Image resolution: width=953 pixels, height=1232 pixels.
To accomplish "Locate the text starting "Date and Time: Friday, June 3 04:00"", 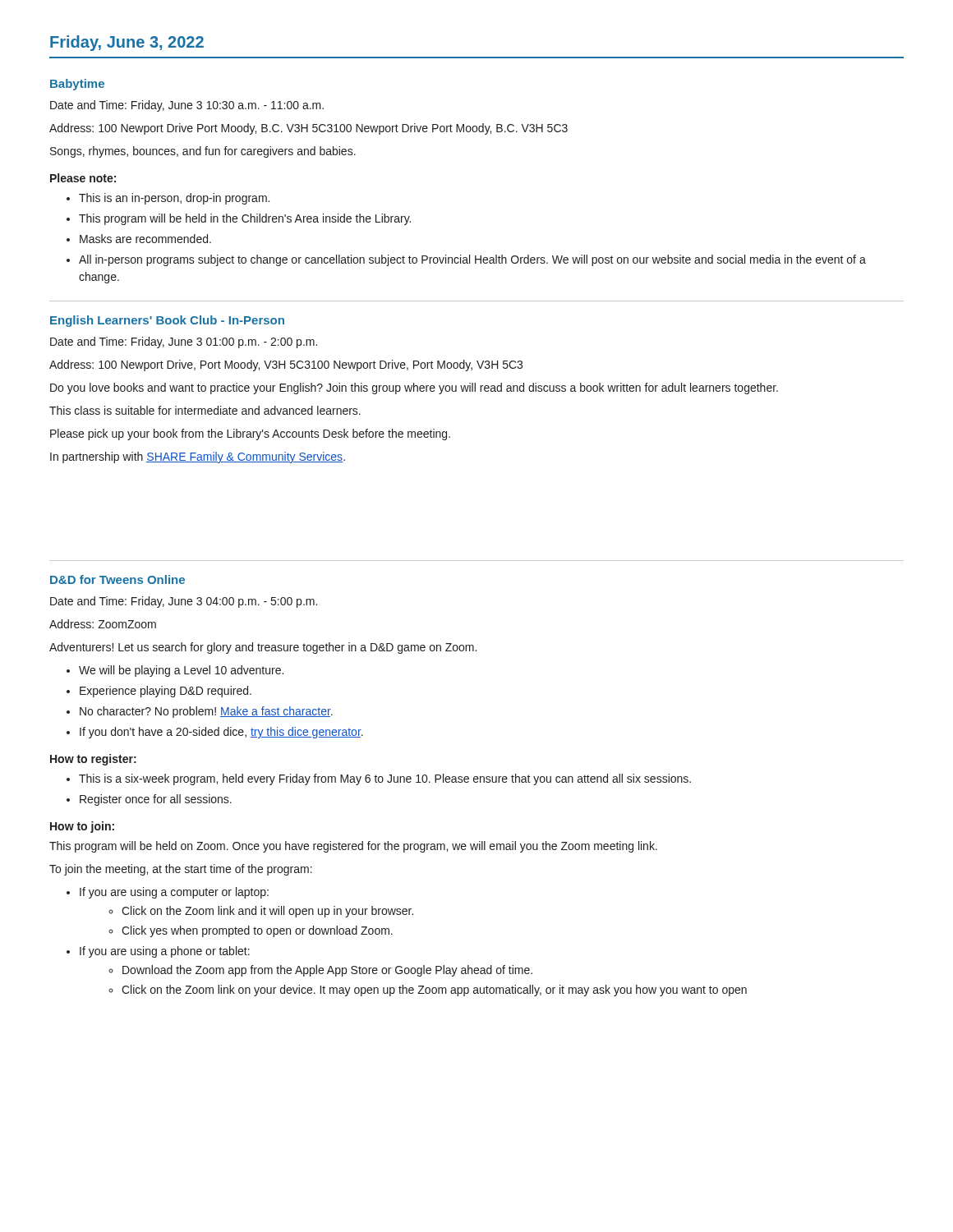I will 184,601.
